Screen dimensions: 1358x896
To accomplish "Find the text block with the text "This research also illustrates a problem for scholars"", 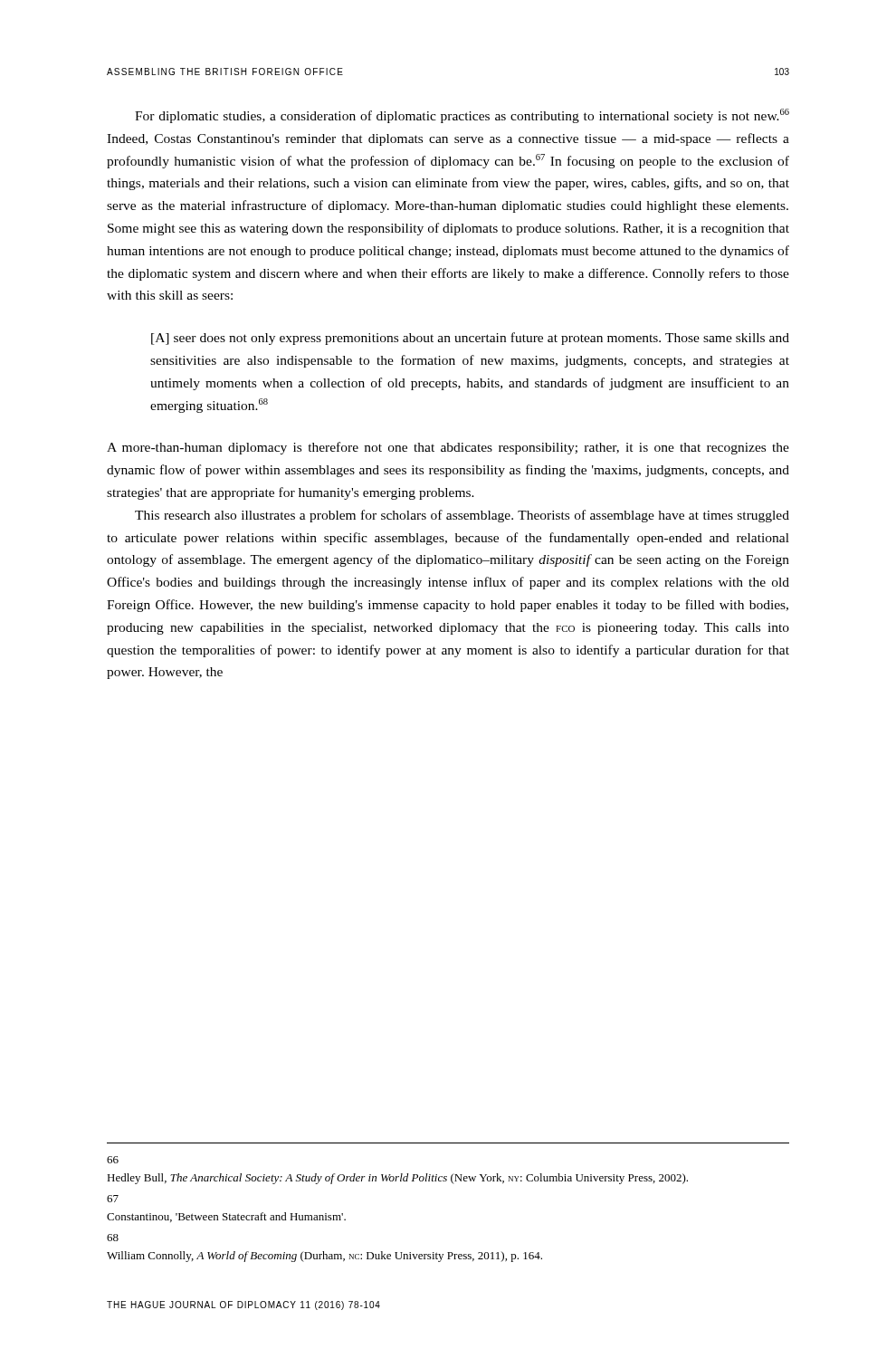I will pyautogui.click(x=448, y=594).
